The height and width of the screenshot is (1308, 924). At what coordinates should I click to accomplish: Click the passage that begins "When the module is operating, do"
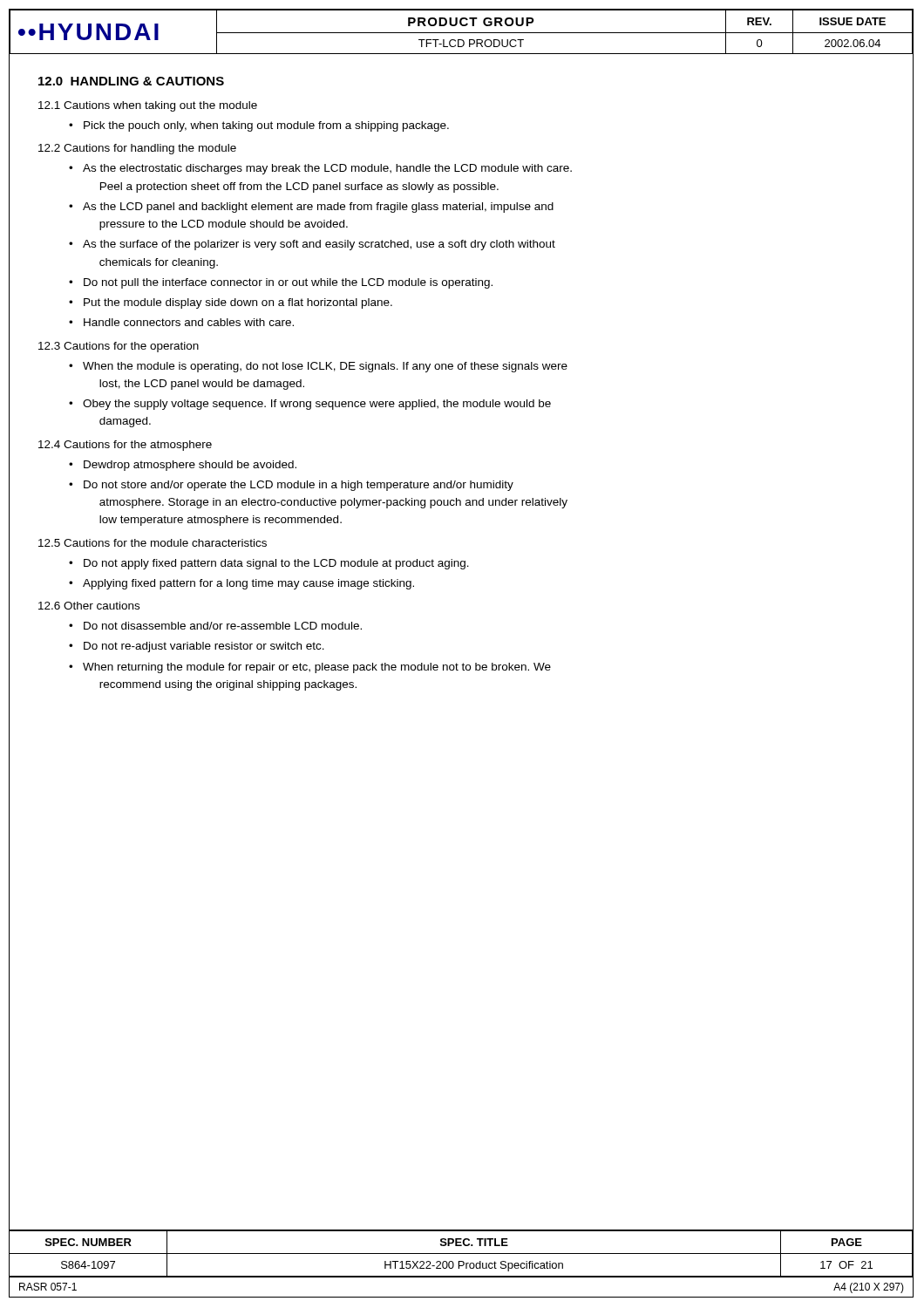(x=325, y=374)
